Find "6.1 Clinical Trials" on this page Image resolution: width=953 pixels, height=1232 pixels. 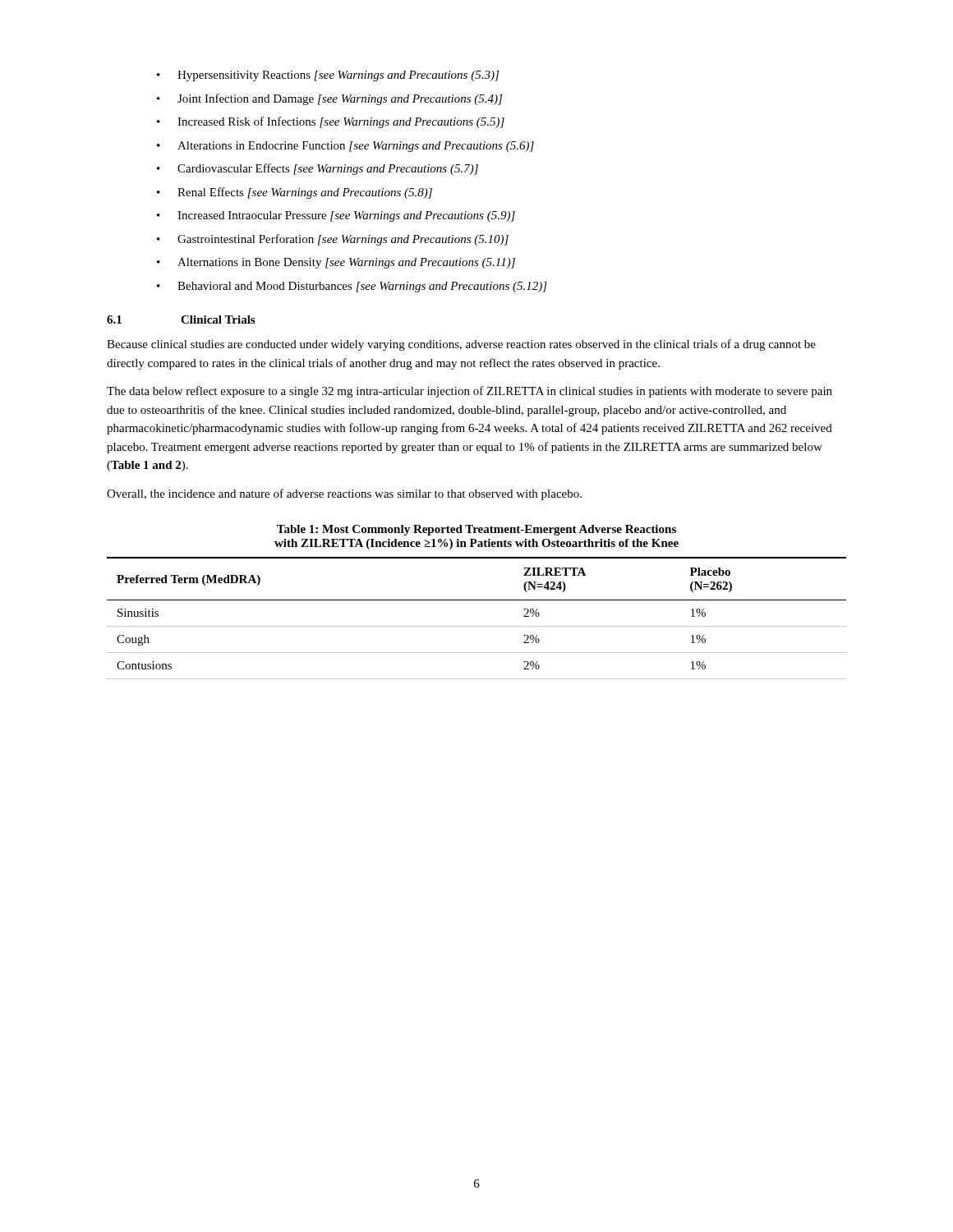click(x=181, y=320)
